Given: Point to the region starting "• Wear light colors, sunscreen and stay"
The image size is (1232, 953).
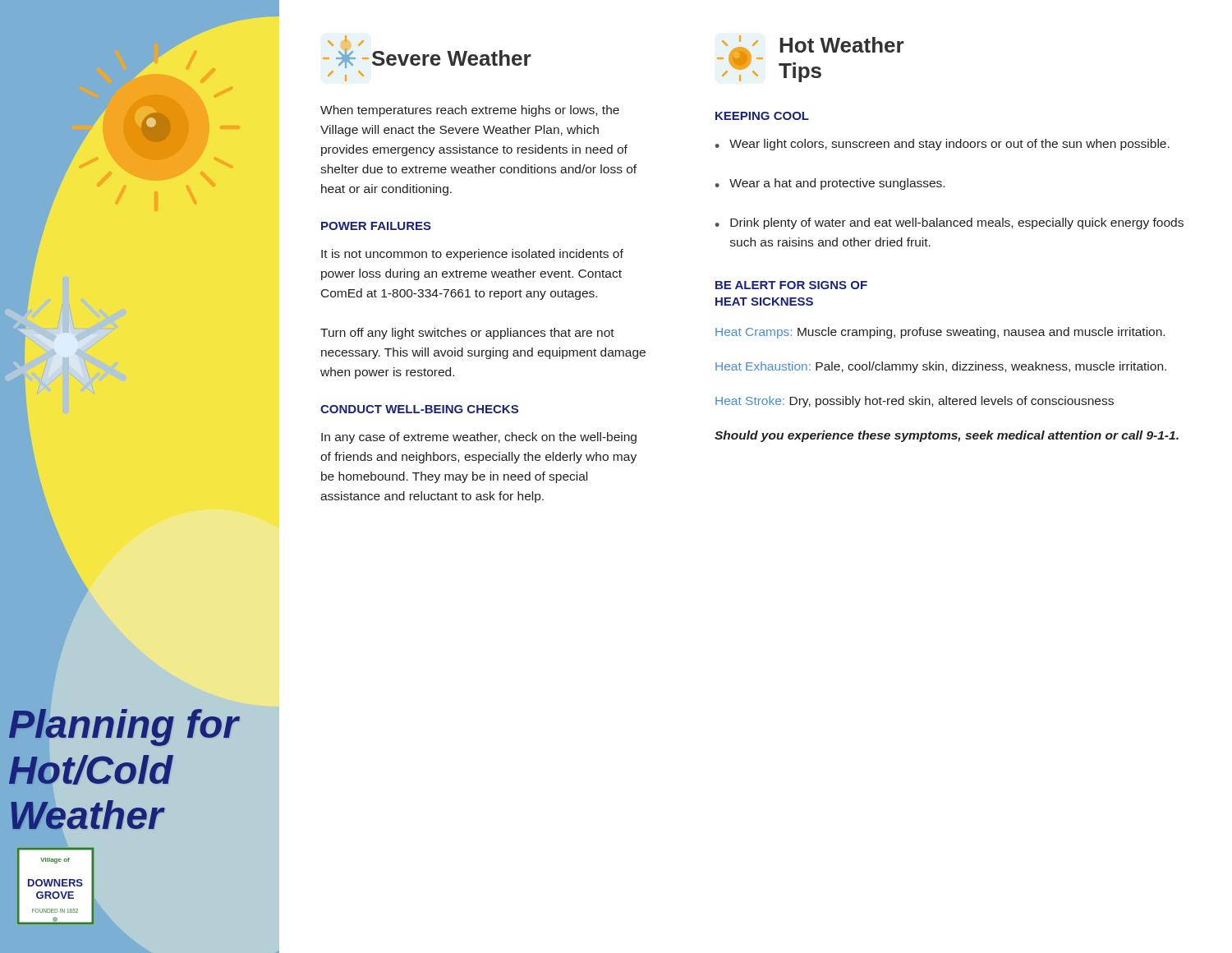Looking at the screenshot, I should [x=942, y=146].
